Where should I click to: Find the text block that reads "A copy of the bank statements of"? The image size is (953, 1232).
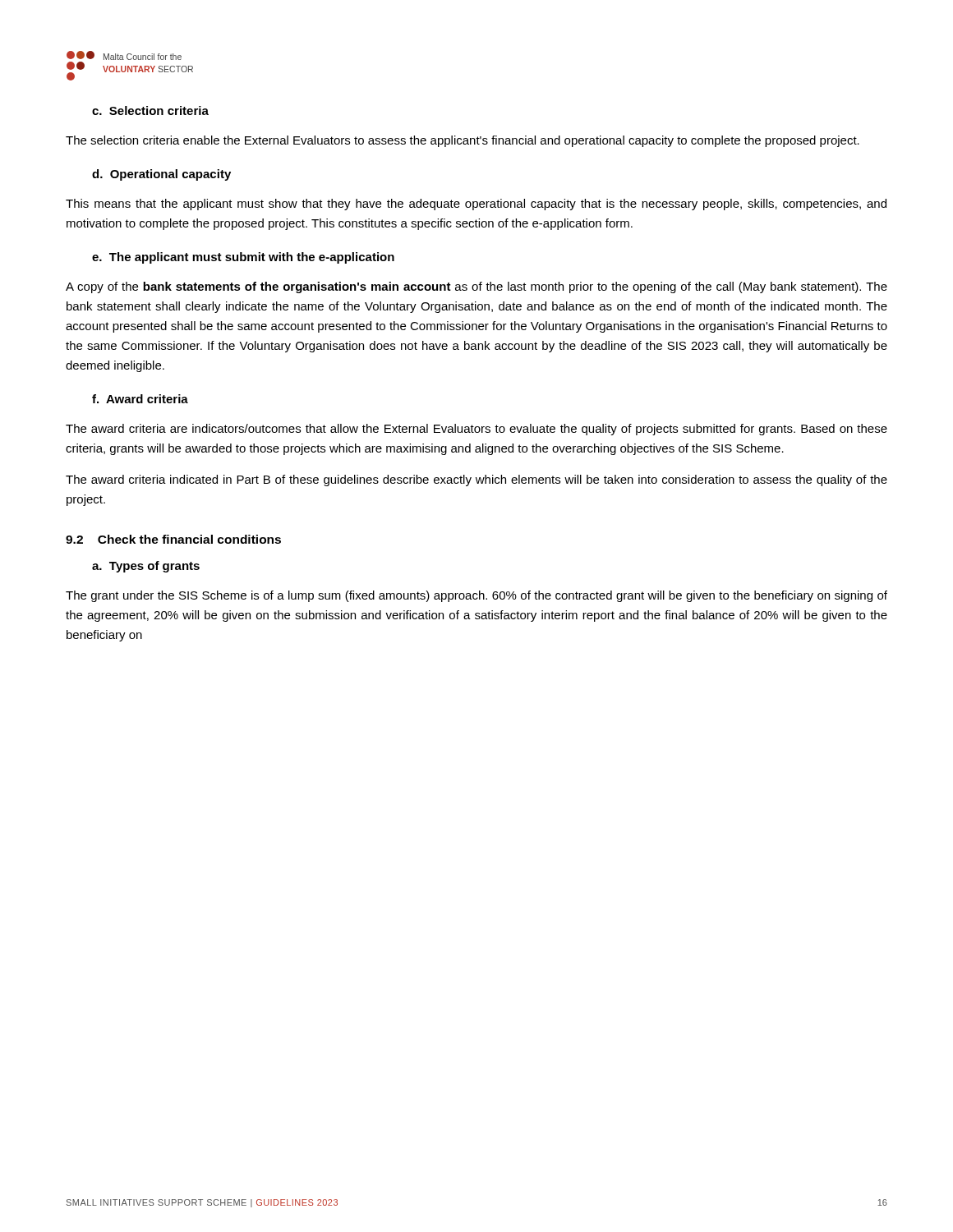click(476, 326)
